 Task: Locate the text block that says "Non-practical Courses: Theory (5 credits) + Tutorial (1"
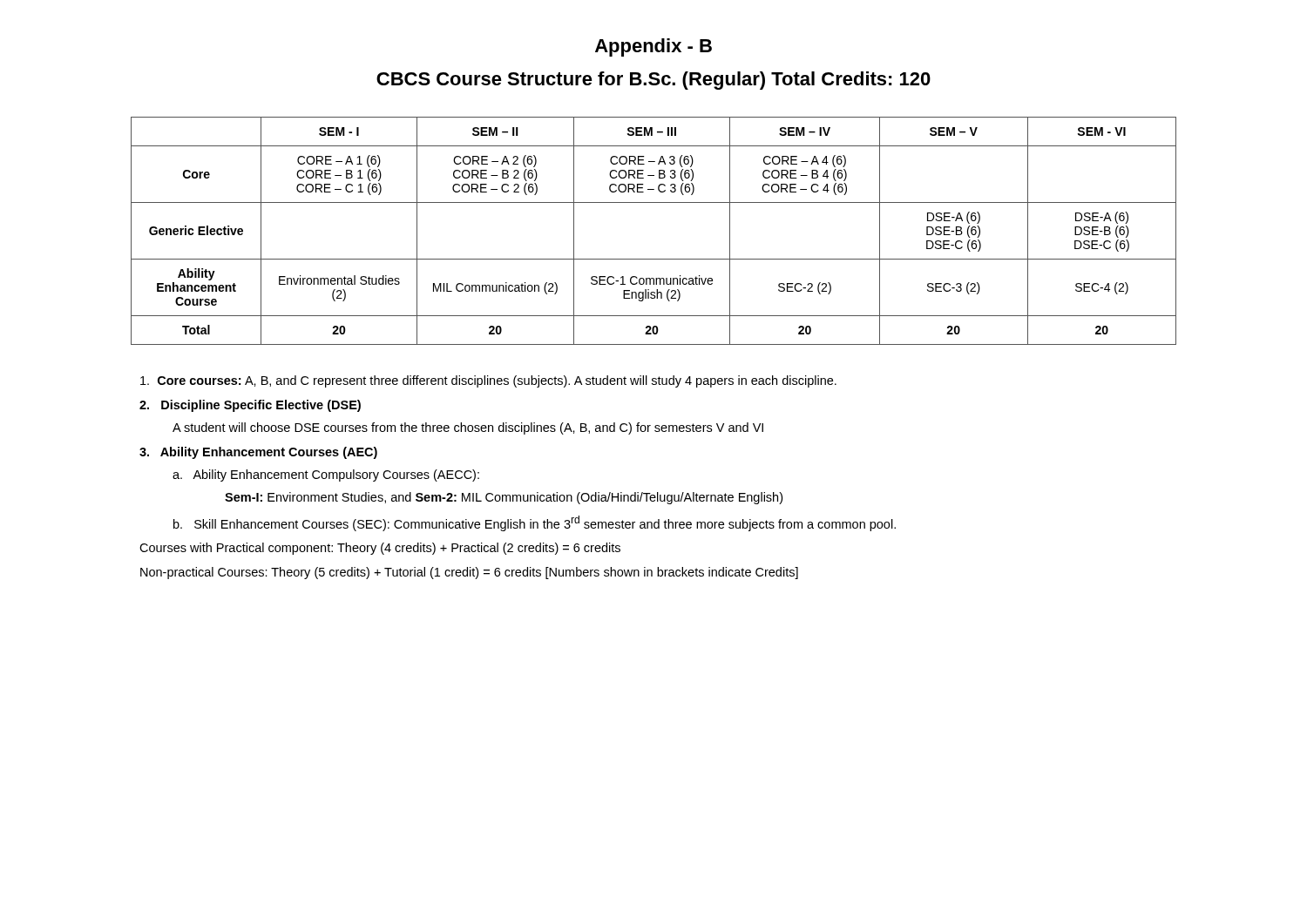[x=469, y=572]
